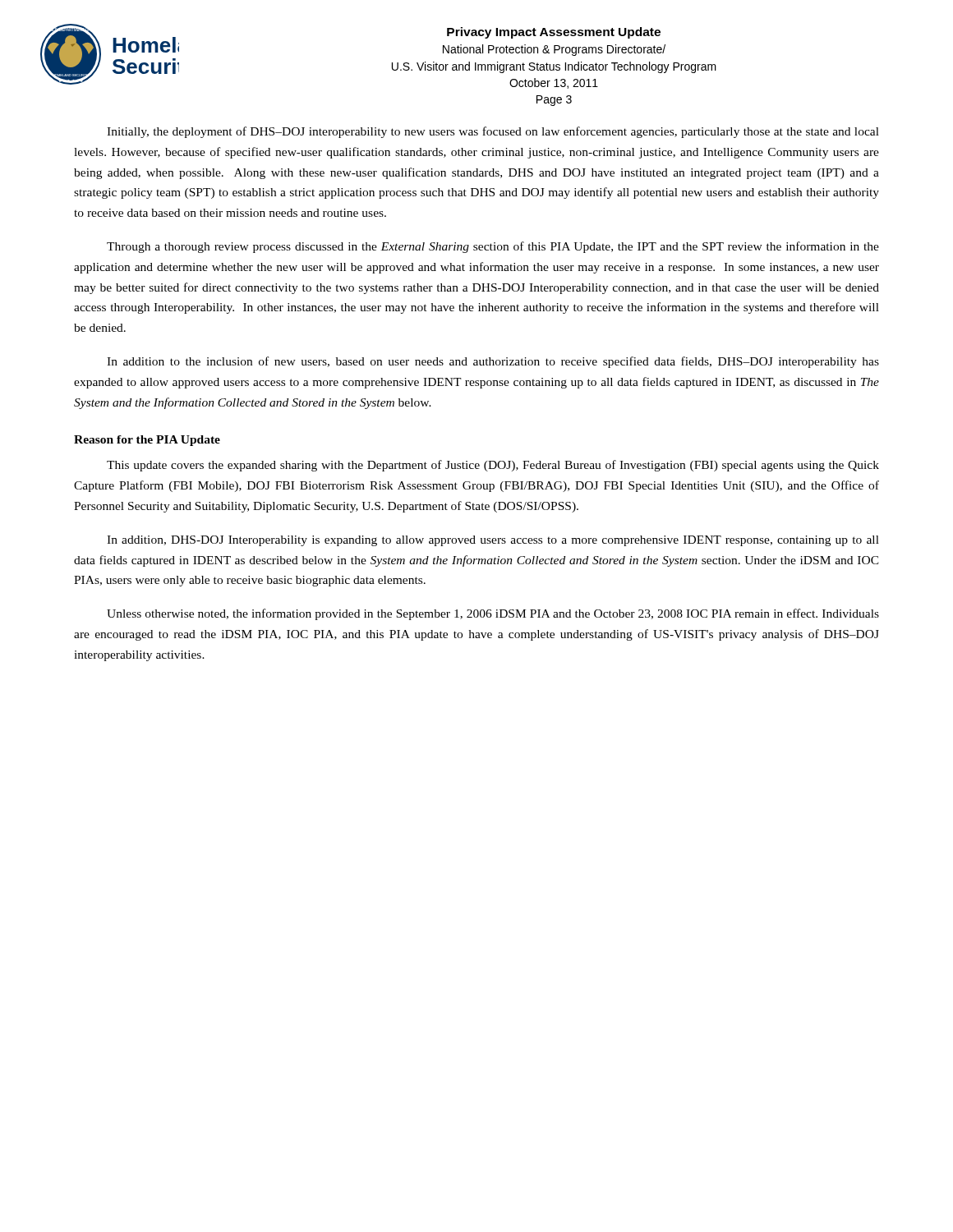Point to the block beginning "This update covers"
This screenshot has height=1232, width=953.
(476, 485)
